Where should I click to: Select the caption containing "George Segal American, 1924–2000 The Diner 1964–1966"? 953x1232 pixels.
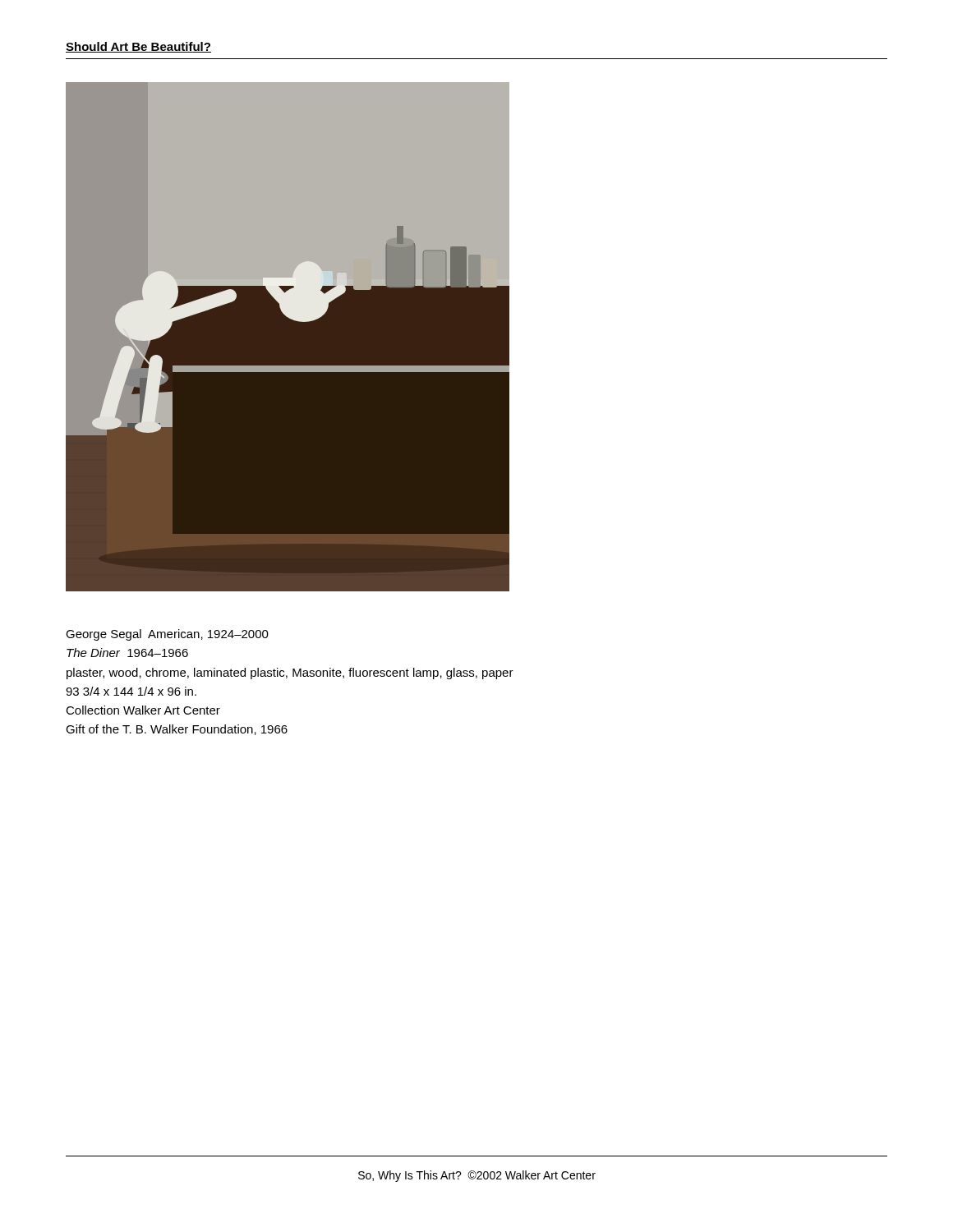[x=476, y=682]
